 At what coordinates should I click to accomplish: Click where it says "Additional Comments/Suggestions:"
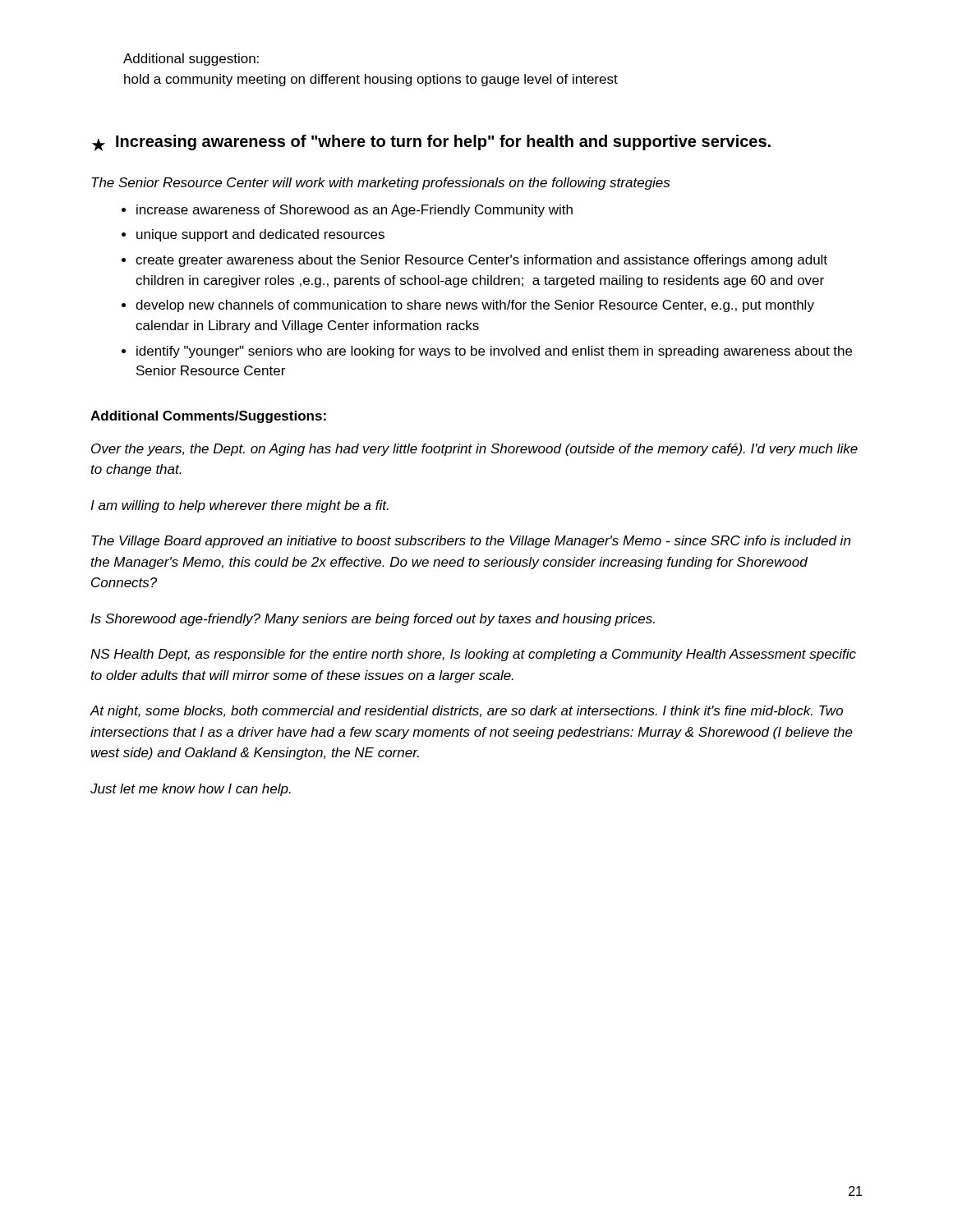point(209,416)
